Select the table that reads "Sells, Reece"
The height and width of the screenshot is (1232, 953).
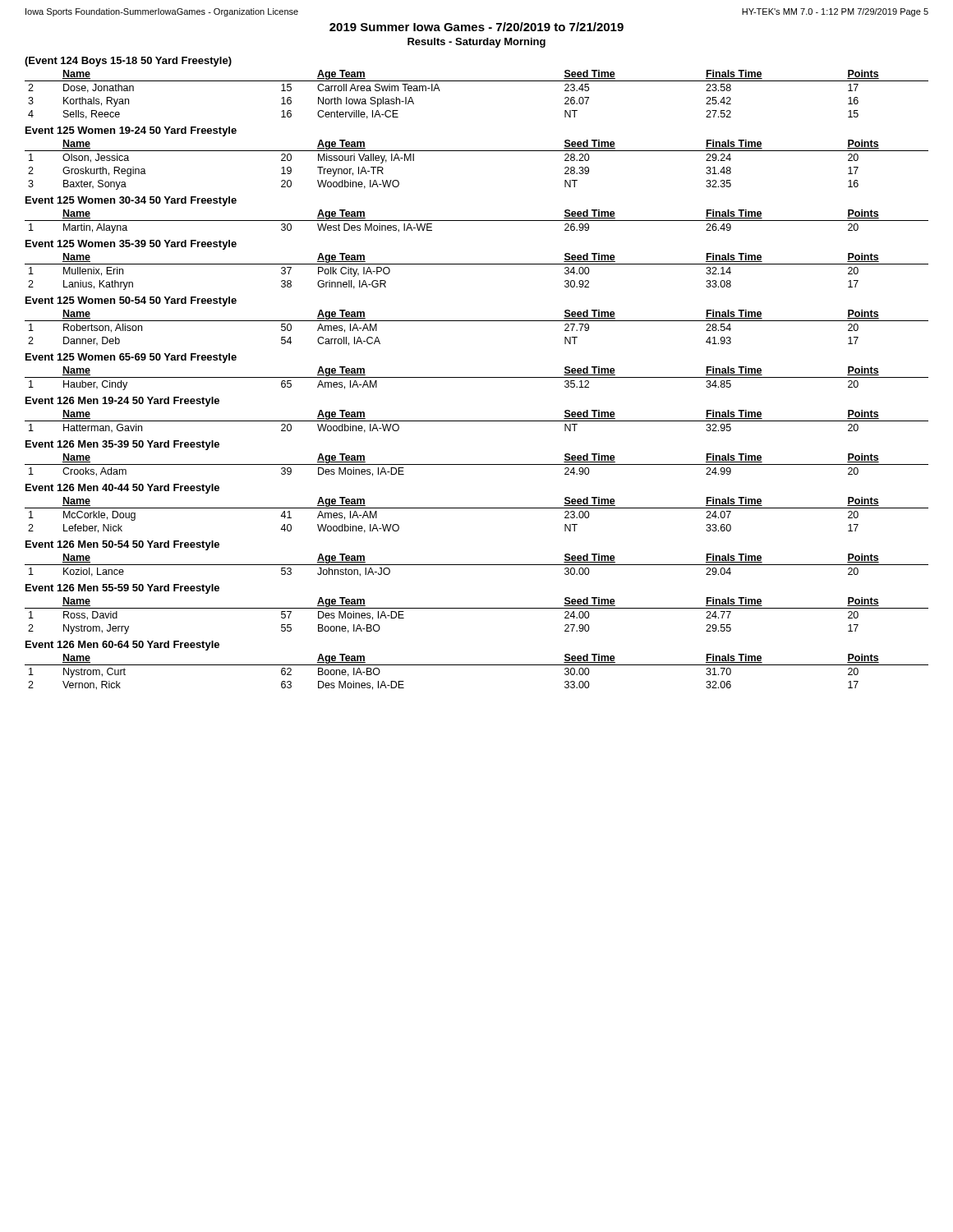coord(476,94)
